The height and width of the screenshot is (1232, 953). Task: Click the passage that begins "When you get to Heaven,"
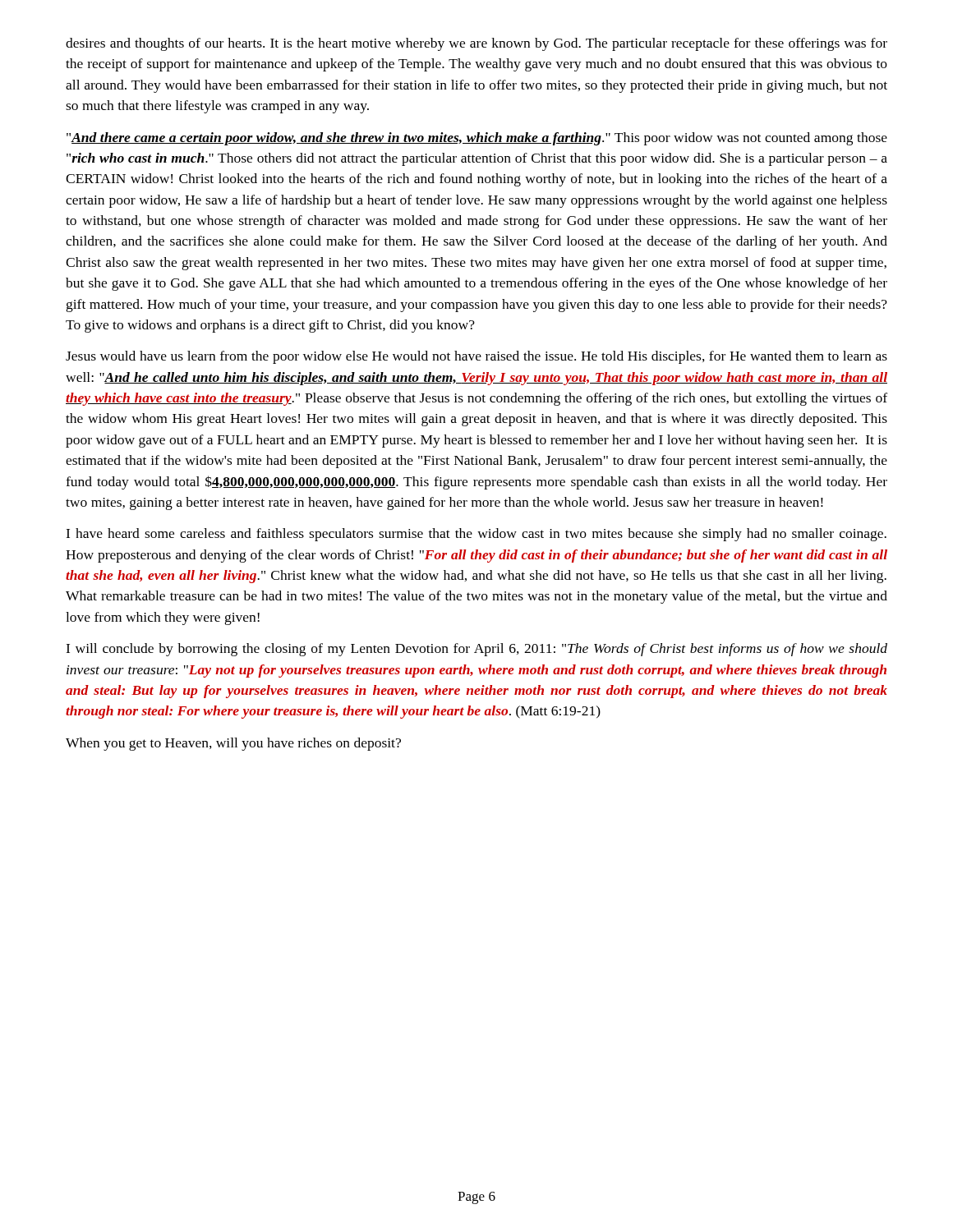click(x=234, y=742)
